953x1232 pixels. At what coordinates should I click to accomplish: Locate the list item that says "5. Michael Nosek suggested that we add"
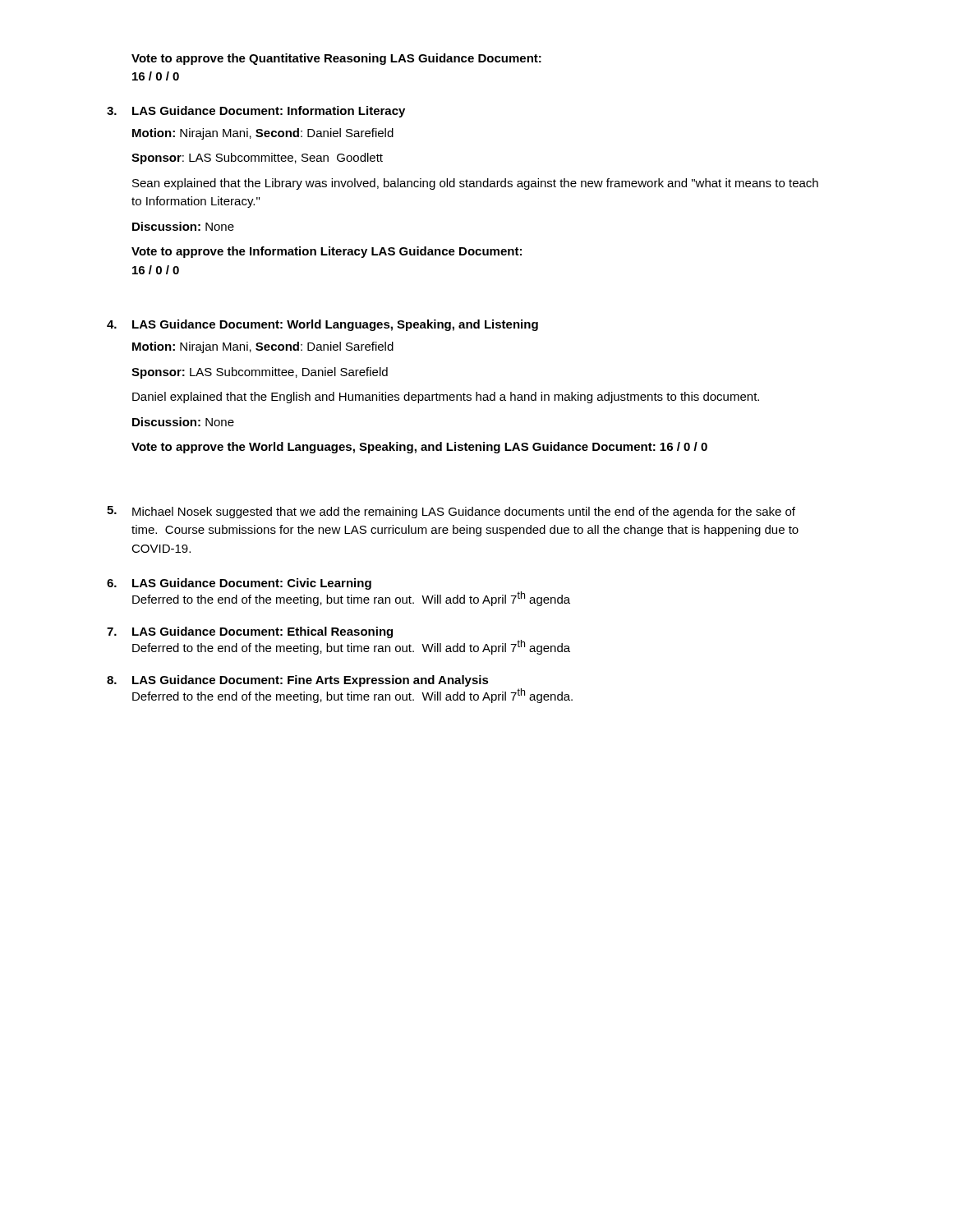464,530
